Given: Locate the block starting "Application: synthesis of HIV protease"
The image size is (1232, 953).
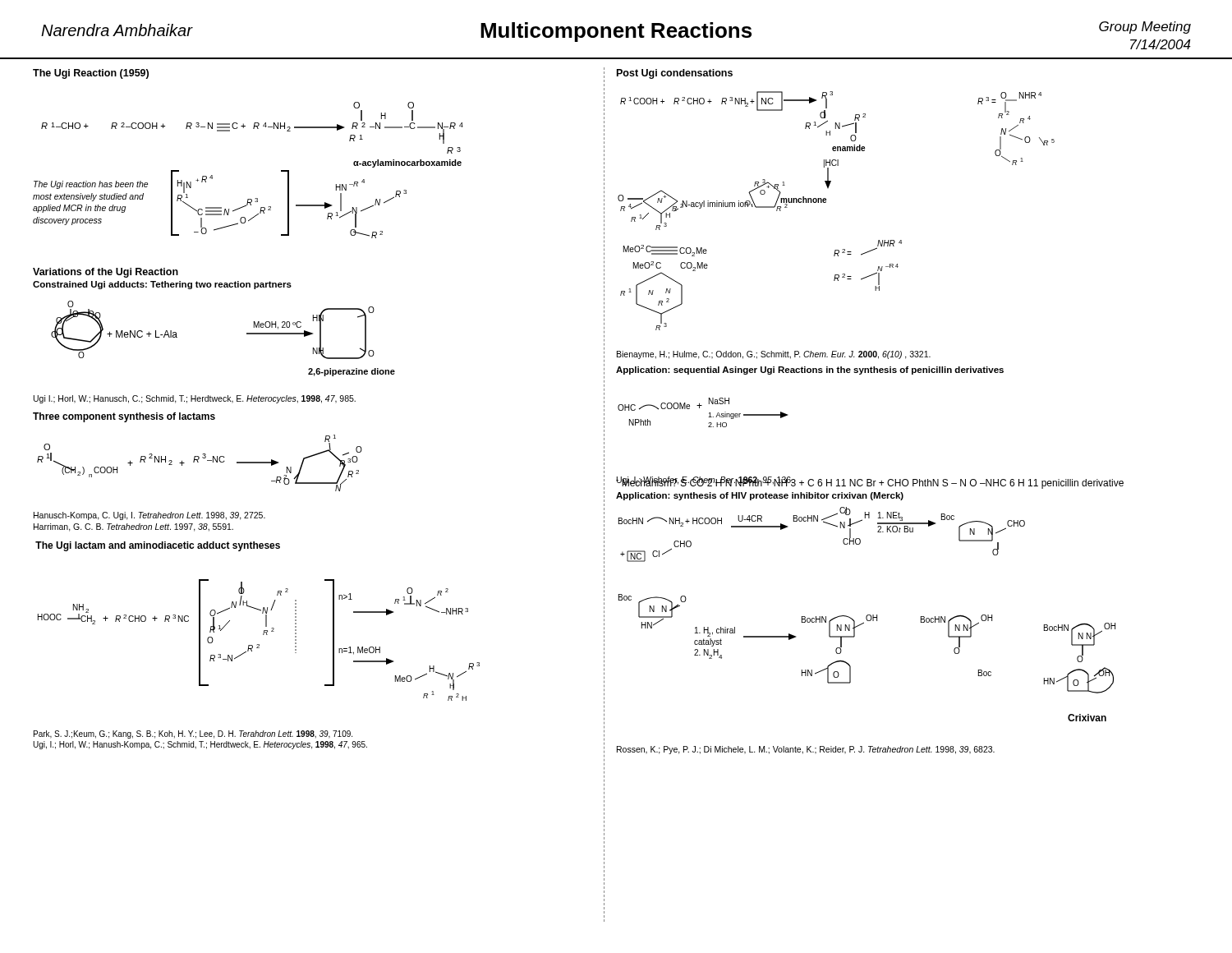Looking at the screenshot, I should pos(760,496).
